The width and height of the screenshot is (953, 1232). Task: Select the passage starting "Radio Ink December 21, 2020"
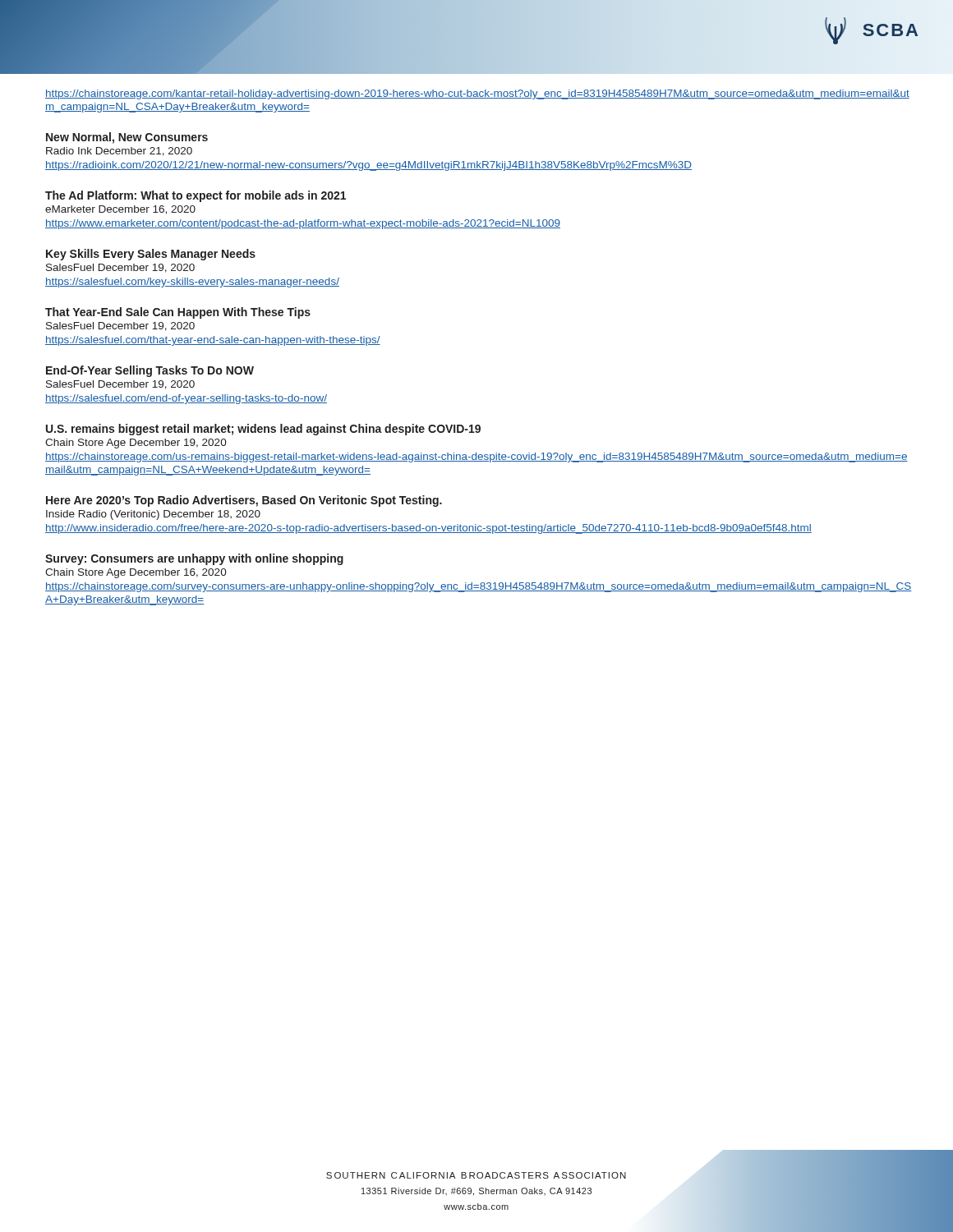119,151
